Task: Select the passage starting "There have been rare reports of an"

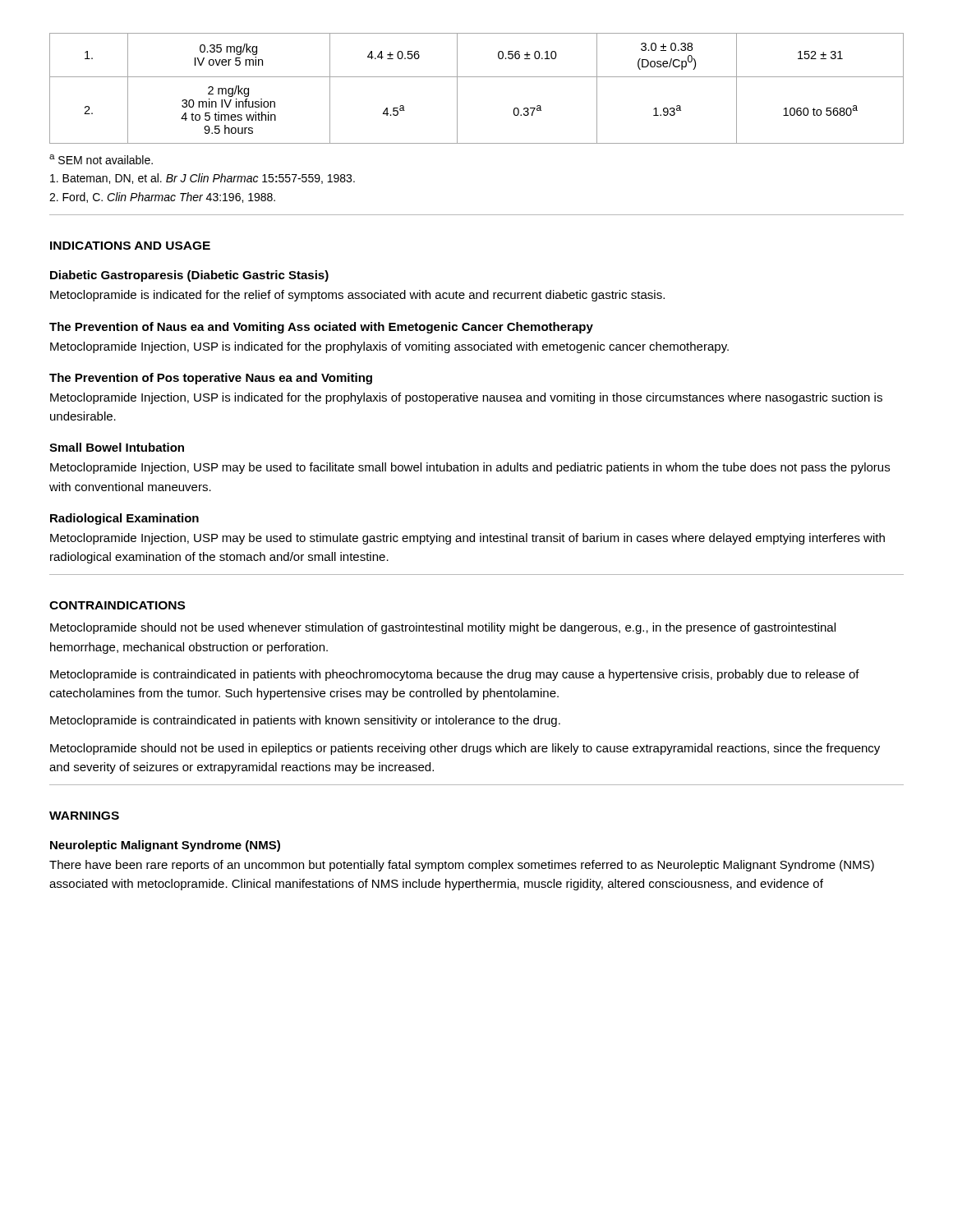Action: [462, 874]
